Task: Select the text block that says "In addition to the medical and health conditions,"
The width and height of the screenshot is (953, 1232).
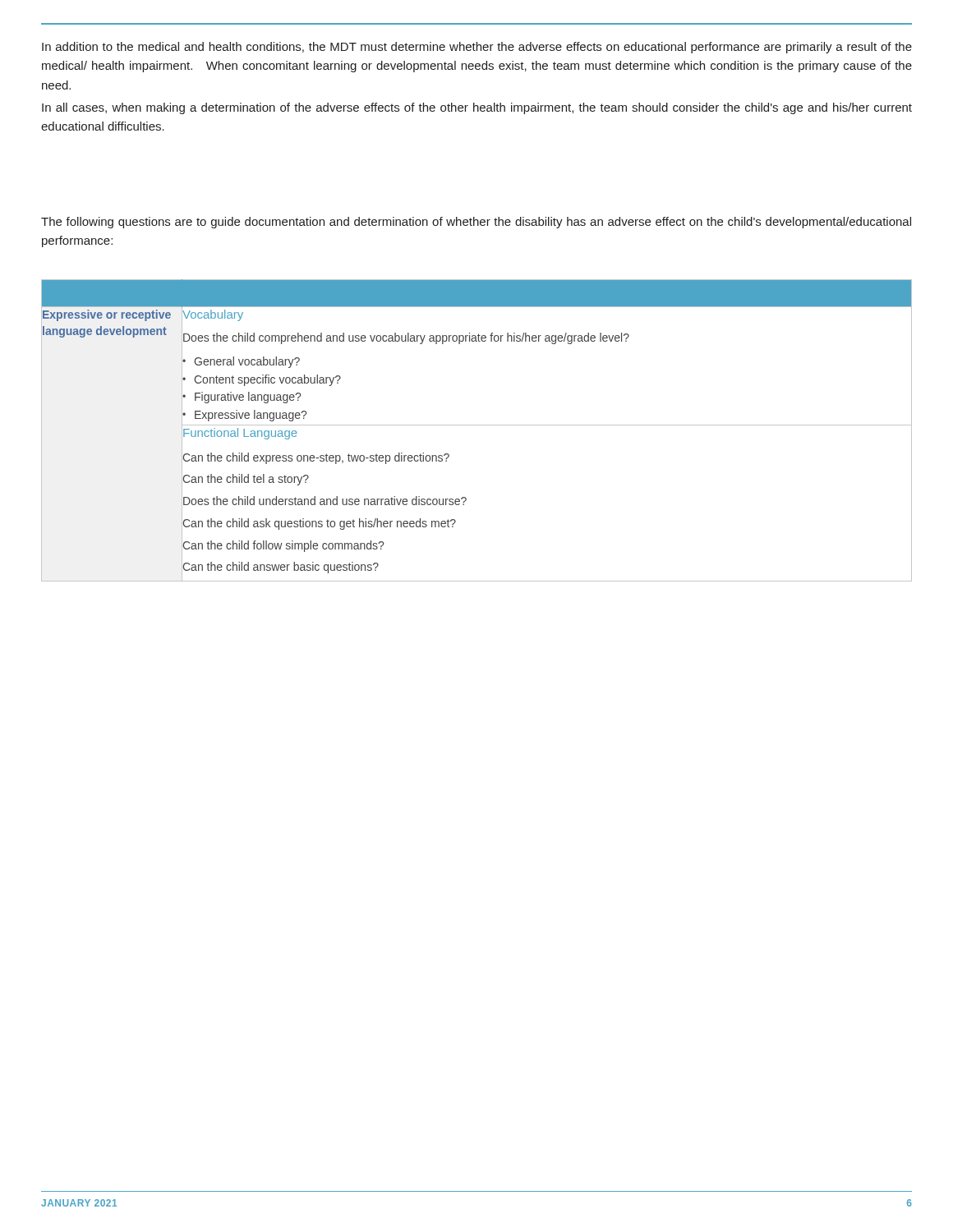Action: coord(477,48)
